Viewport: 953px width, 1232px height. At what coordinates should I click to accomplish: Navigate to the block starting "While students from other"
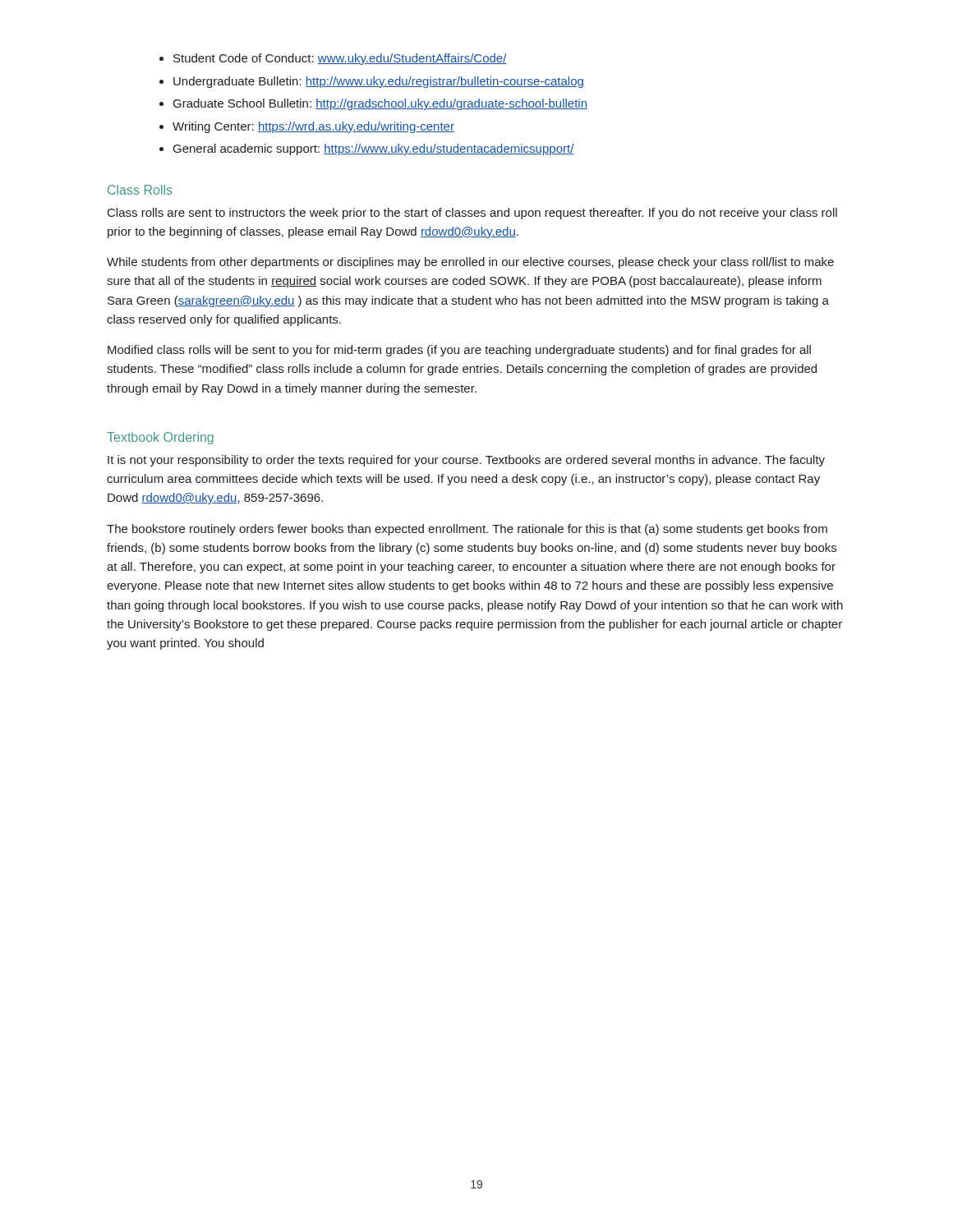(x=476, y=290)
